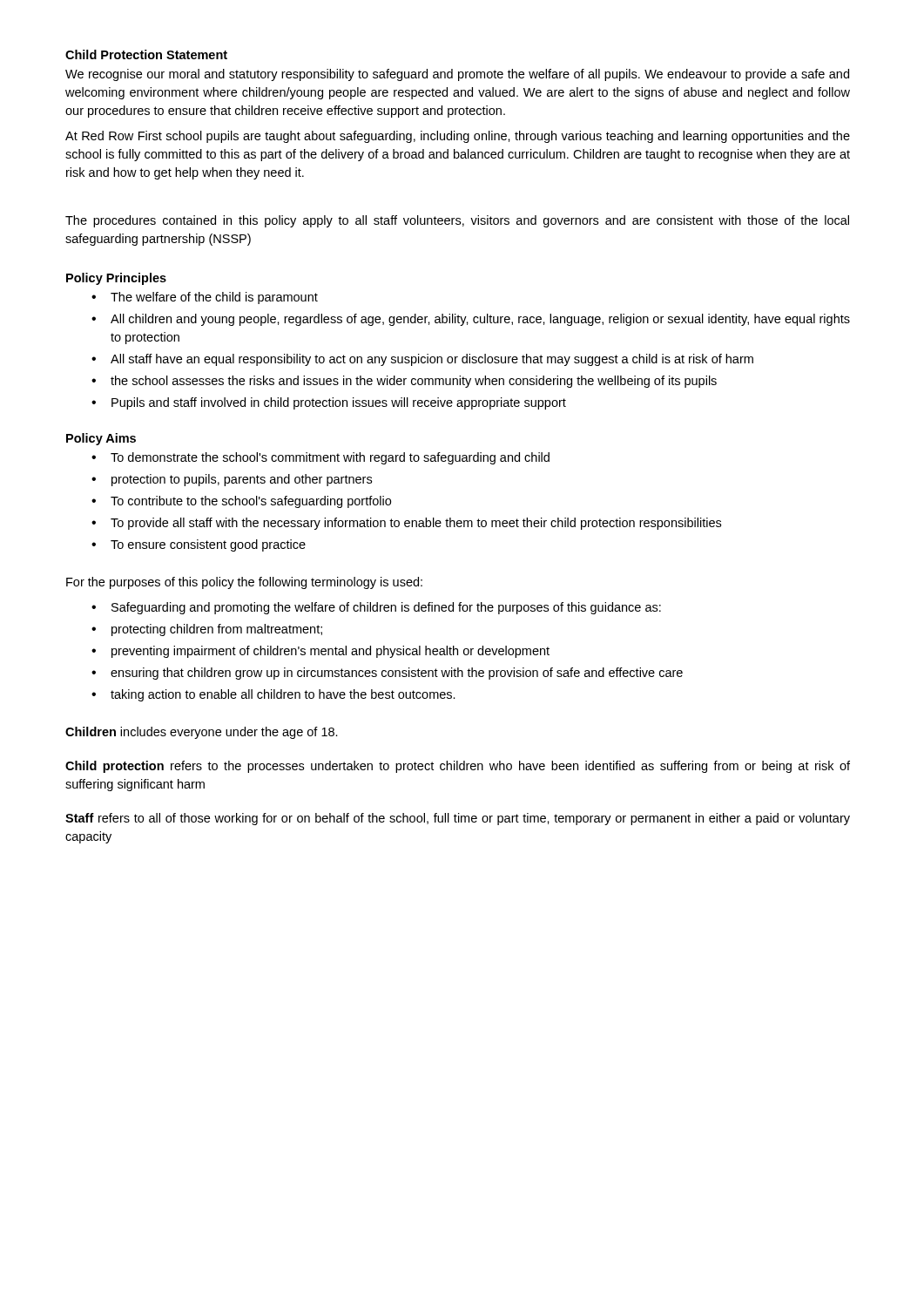The image size is (924, 1307).
Task: Locate the block of text that opens with "For the purposes of this"
Action: pyautogui.click(x=244, y=582)
